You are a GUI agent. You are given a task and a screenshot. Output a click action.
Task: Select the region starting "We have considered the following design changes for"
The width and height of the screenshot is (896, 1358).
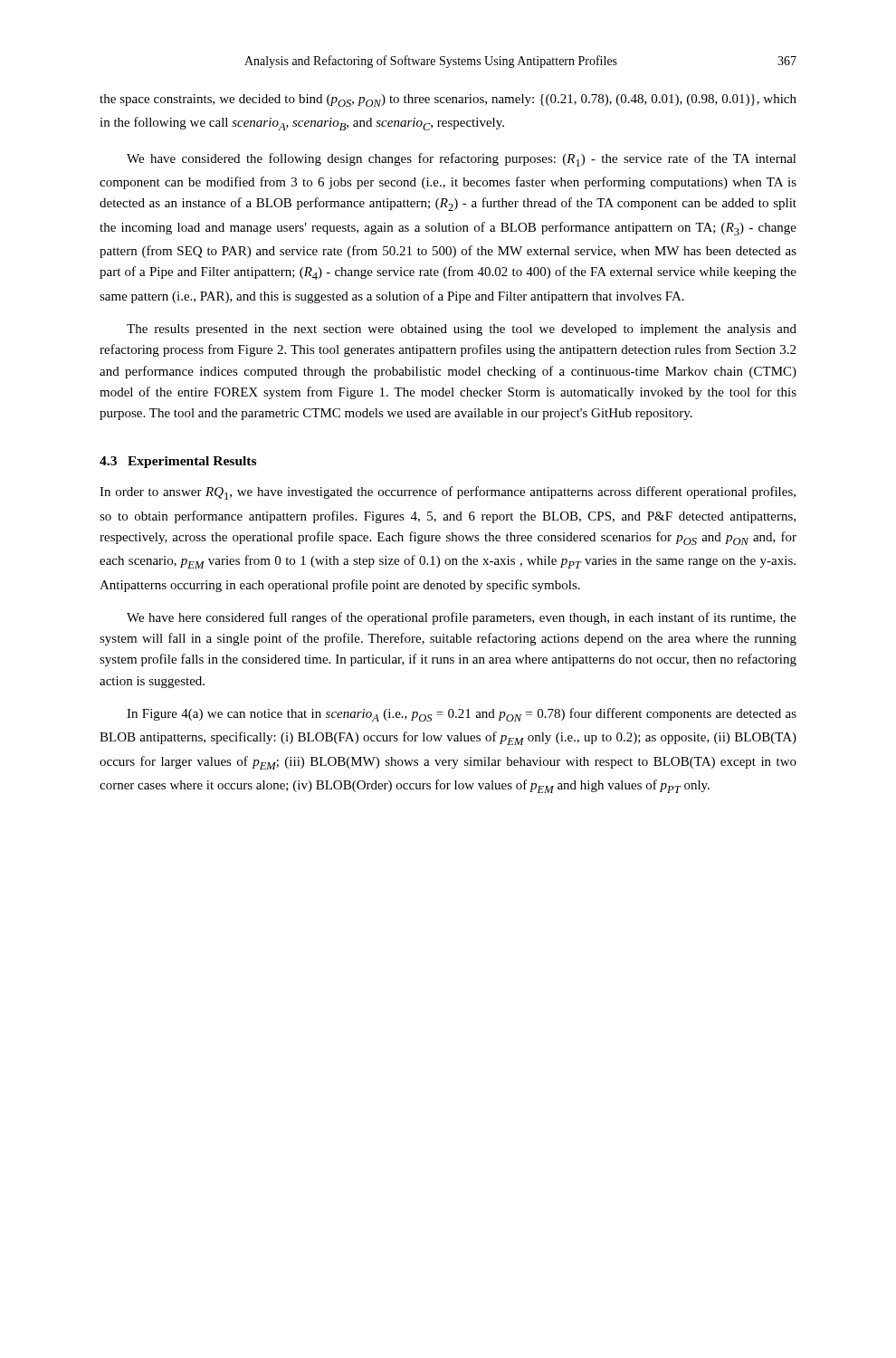coord(448,228)
